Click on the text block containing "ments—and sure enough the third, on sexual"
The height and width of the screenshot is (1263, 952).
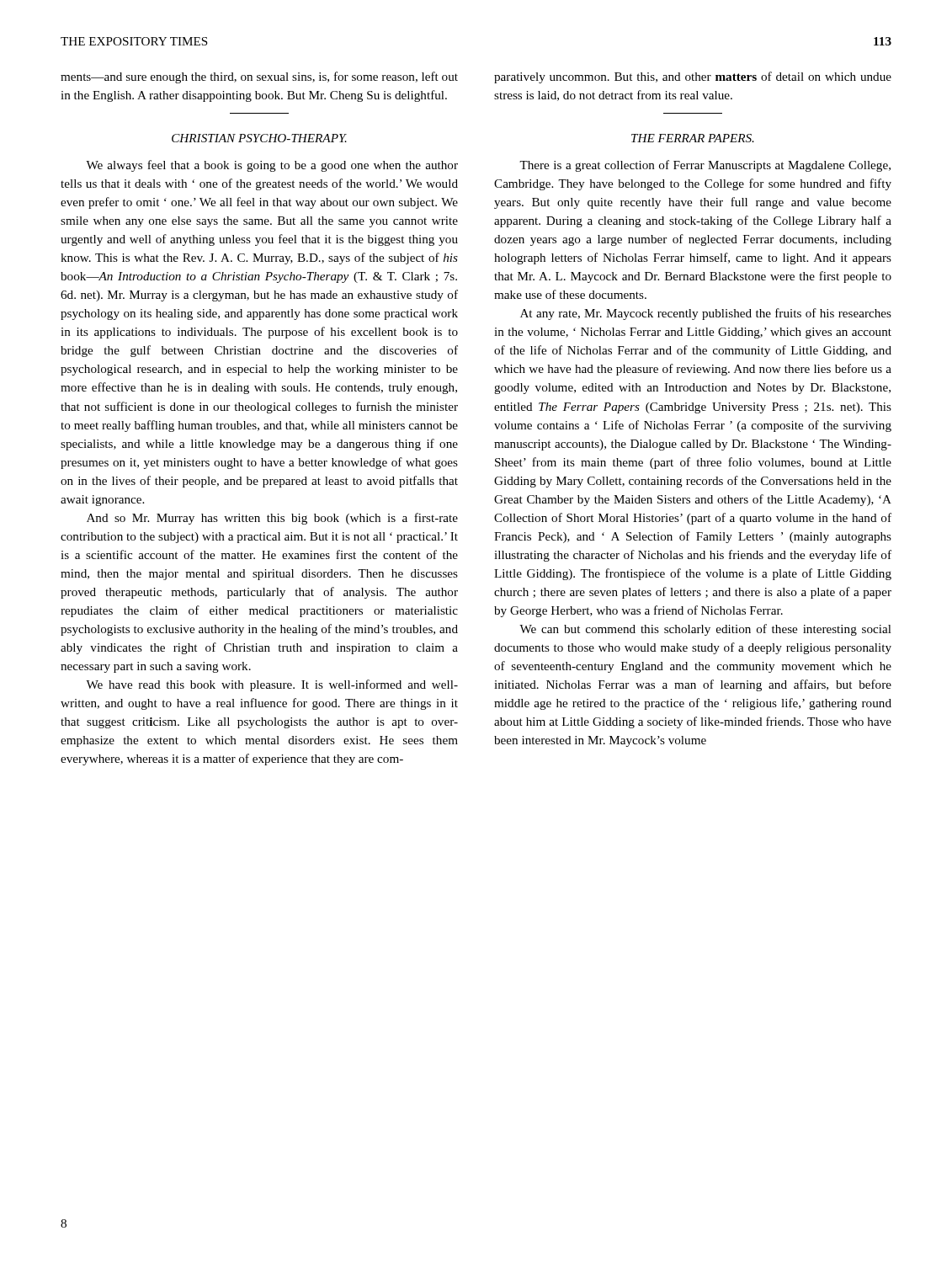pos(259,86)
